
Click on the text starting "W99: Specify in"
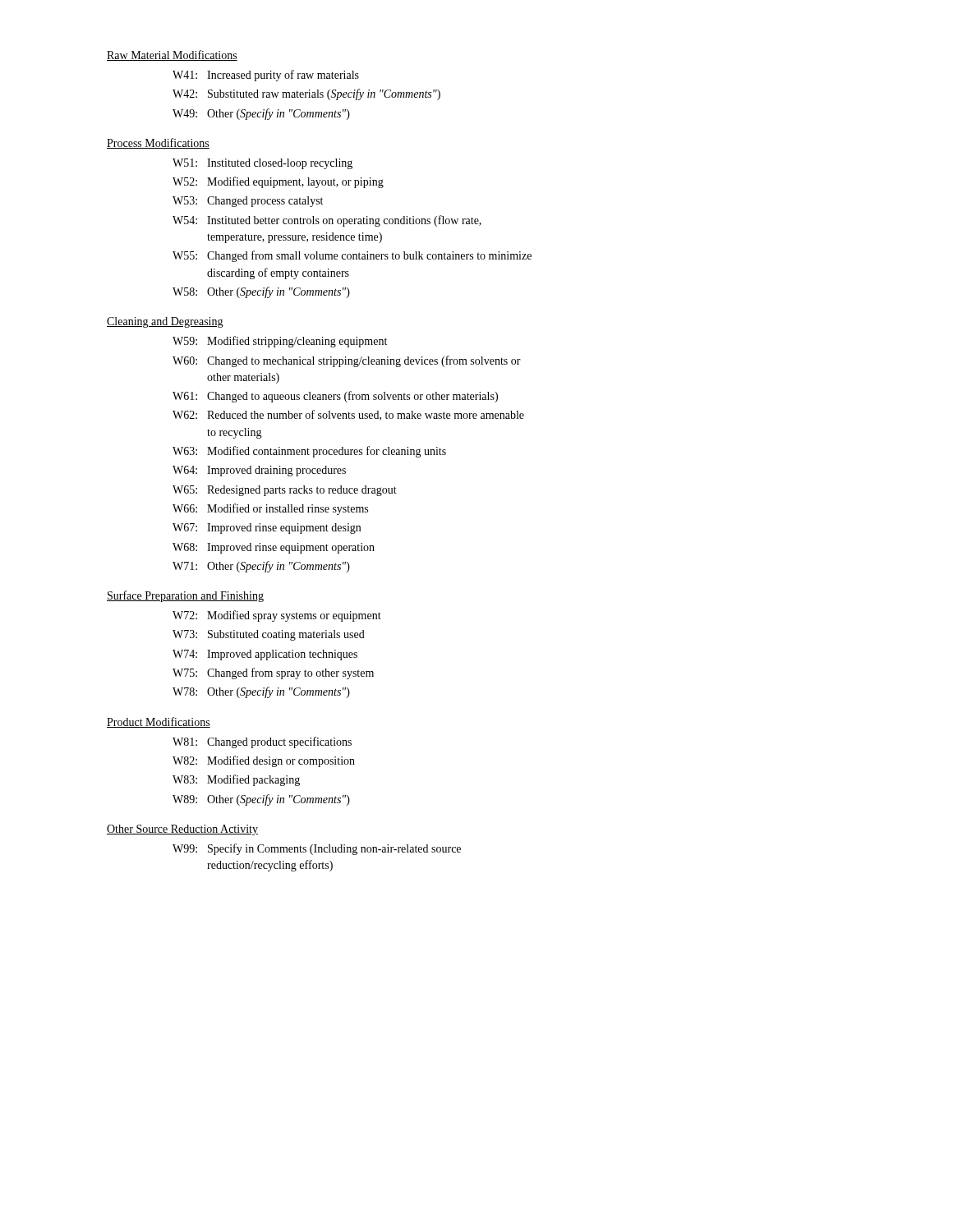pyautogui.click(x=427, y=858)
